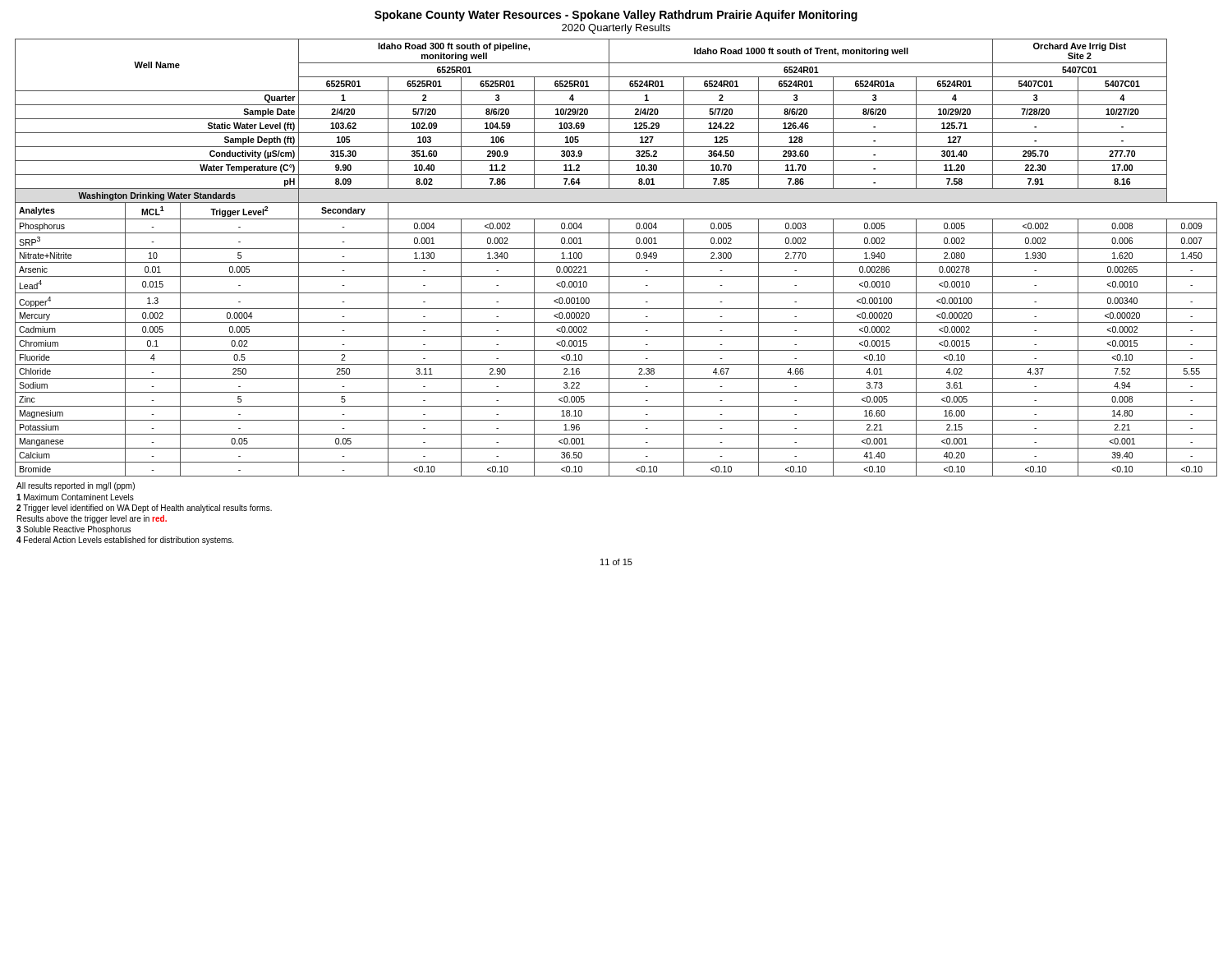Screen dimensions: 953x1232
Task: Select the table that reads "Washington Drinking Water Standards"
Action: tap(616, 258)
